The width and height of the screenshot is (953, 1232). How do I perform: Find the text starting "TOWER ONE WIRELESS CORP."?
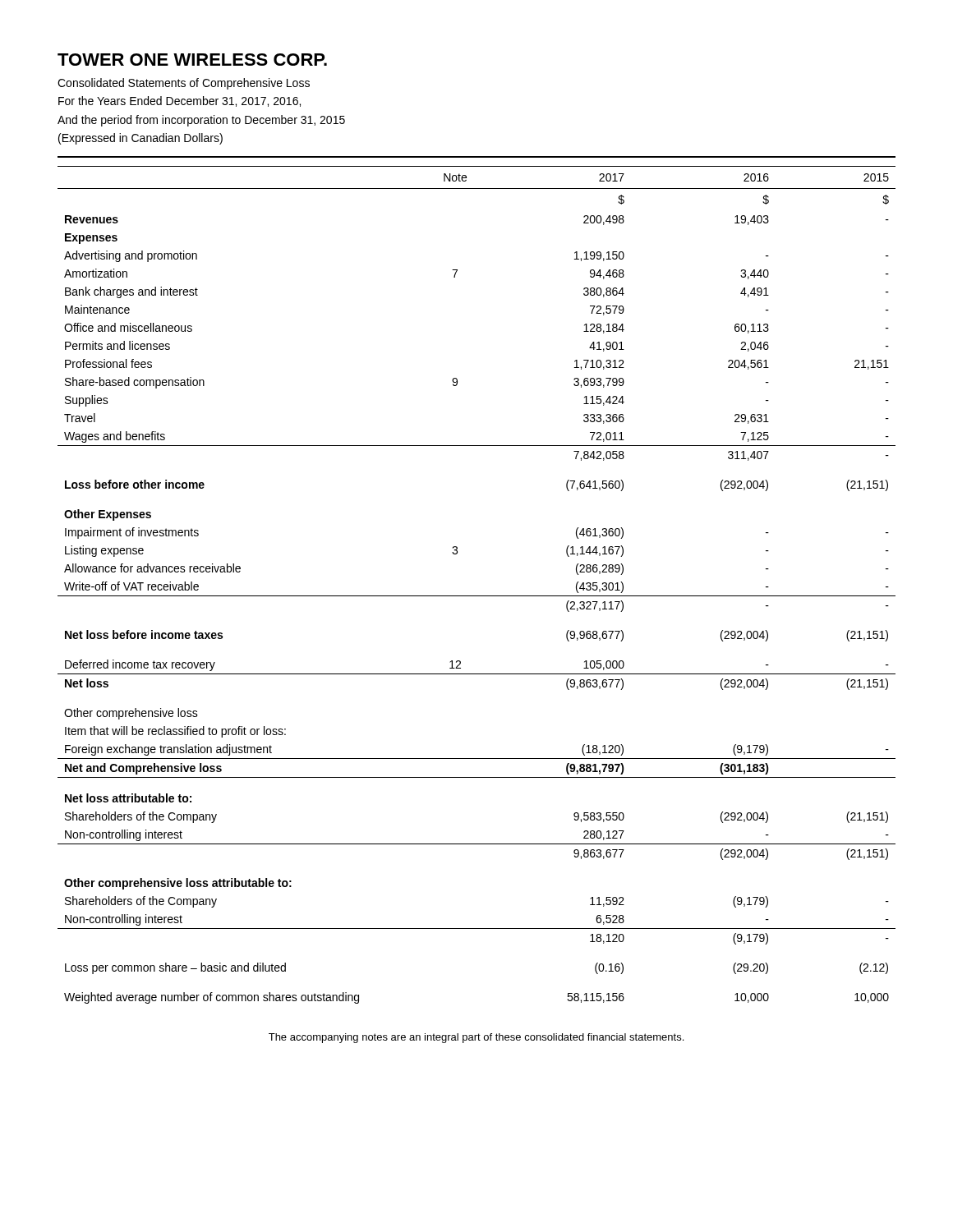193,60
